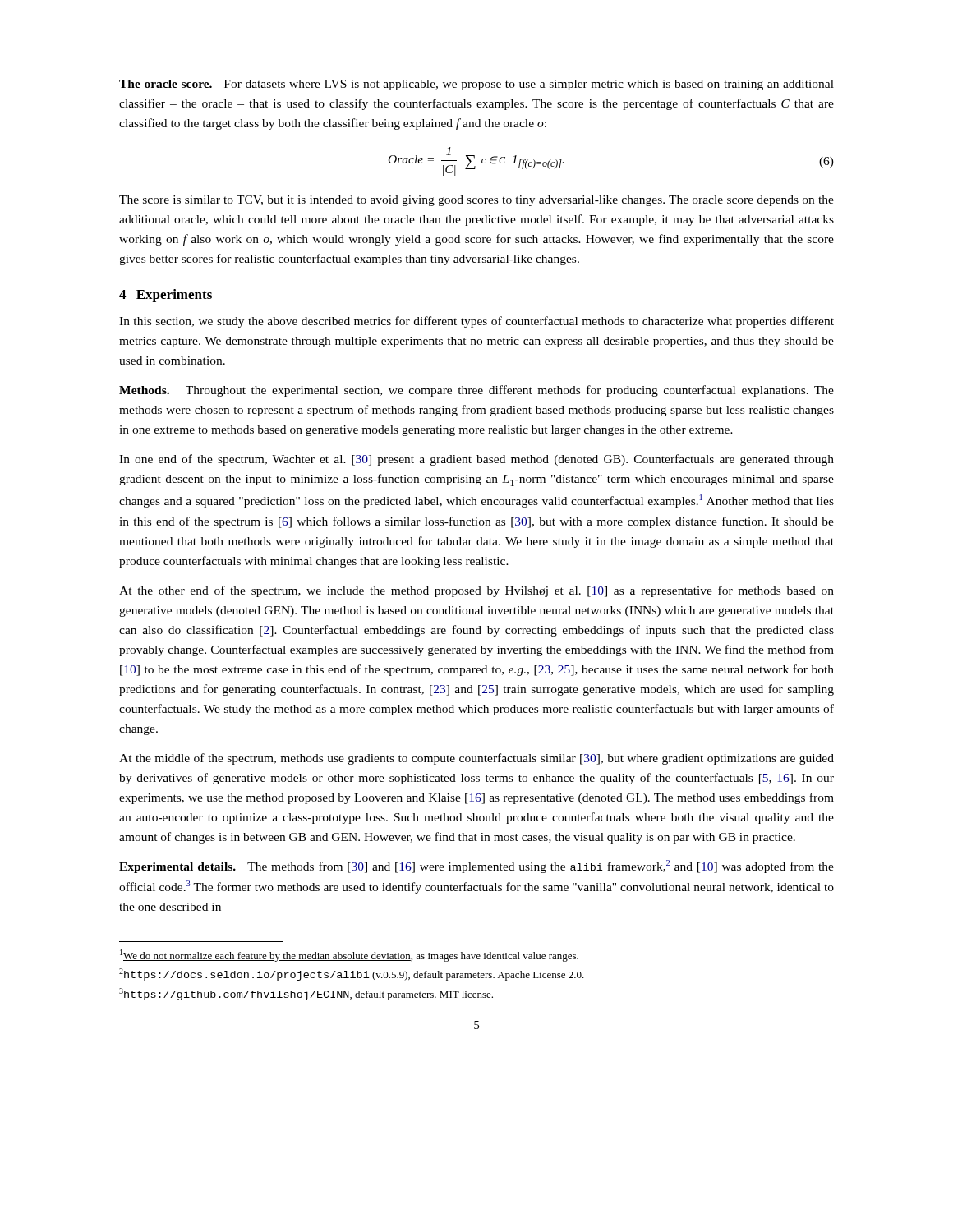Locate the text block starting "3https://github.com/fhvilshoj/ECINN, default parameters. MIT"

coord(476,995)
